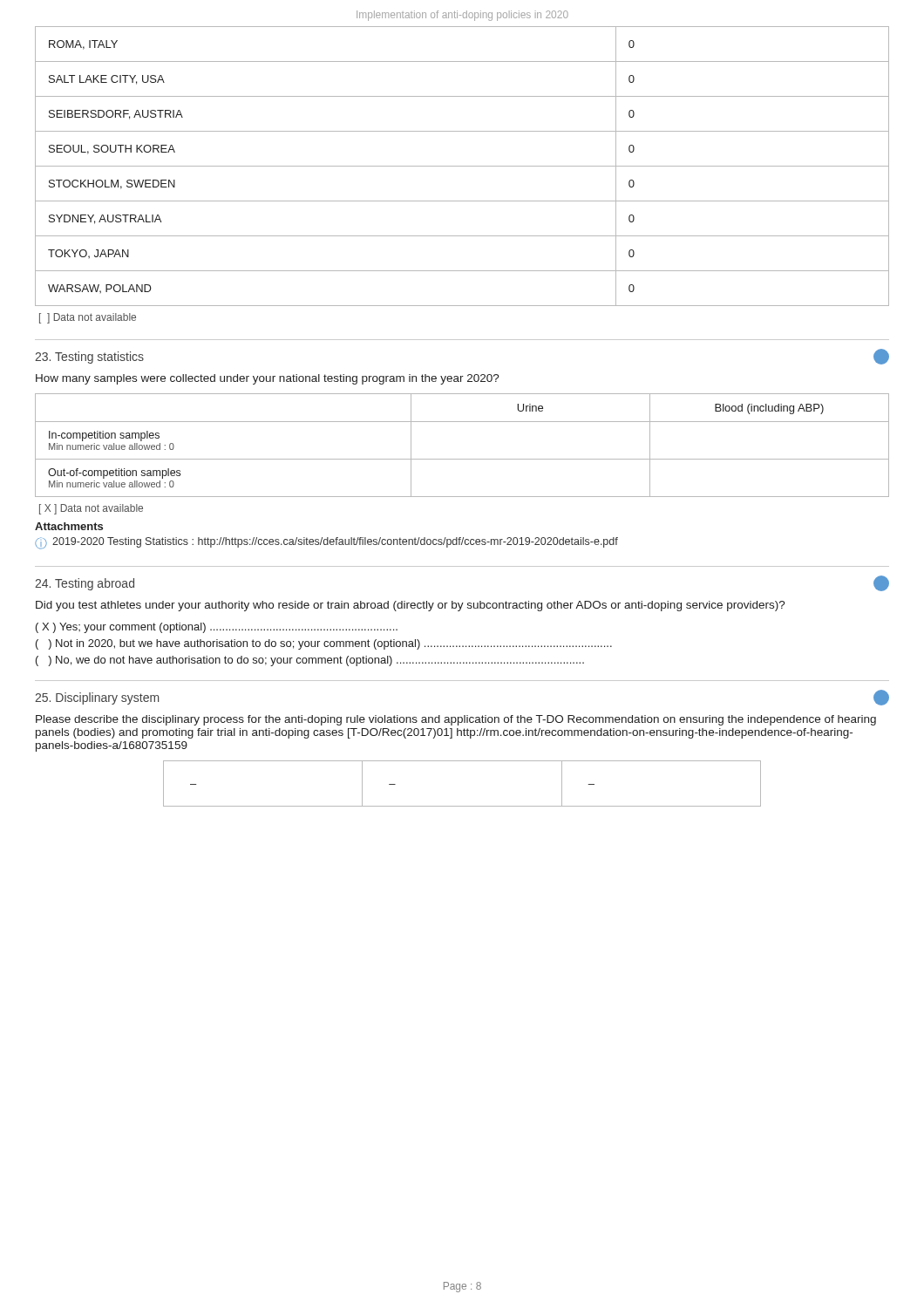Navigate to the text starting "[ ] Data not"

88,317
